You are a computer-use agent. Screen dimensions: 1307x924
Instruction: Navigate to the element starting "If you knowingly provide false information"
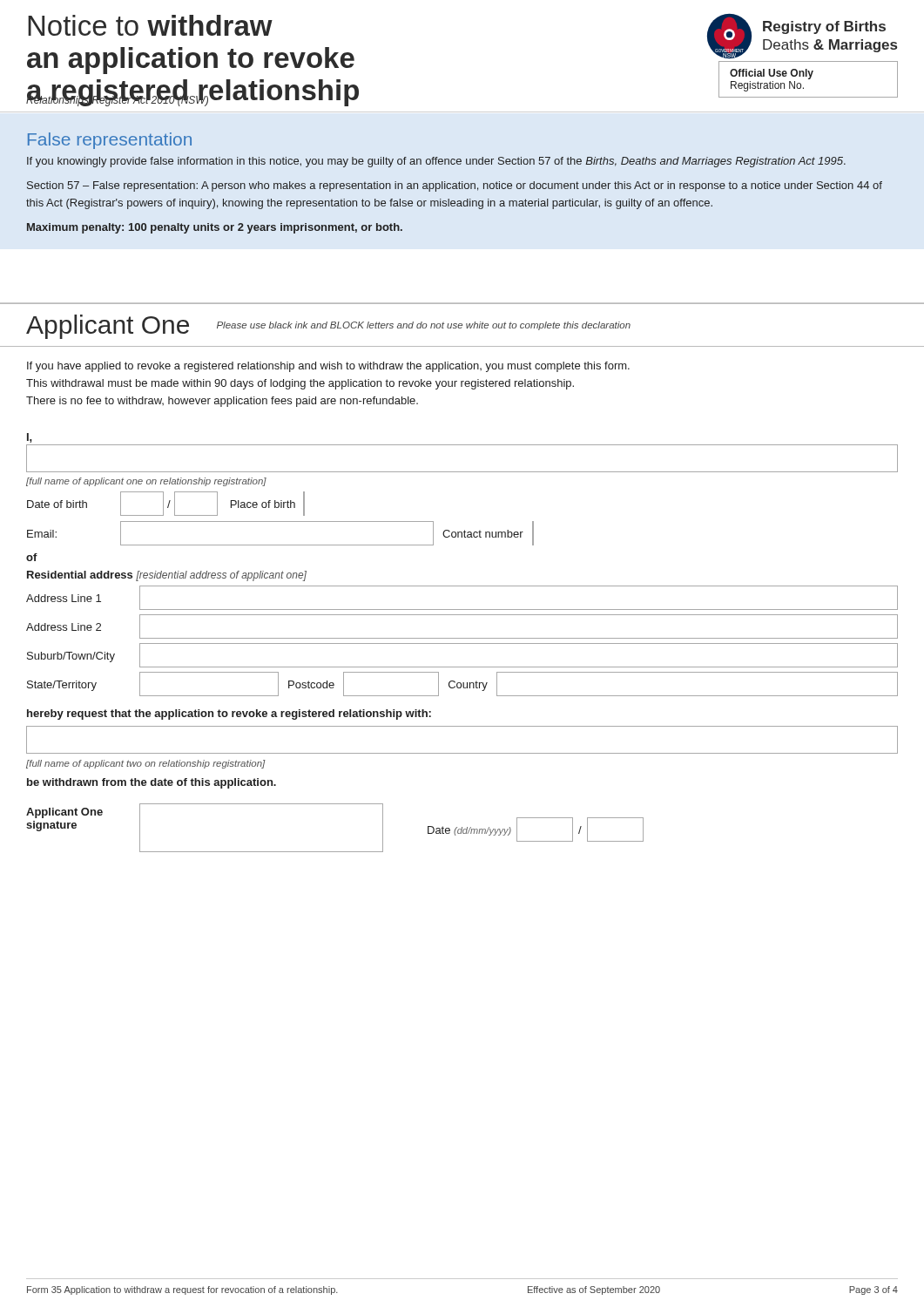point(462,195)
